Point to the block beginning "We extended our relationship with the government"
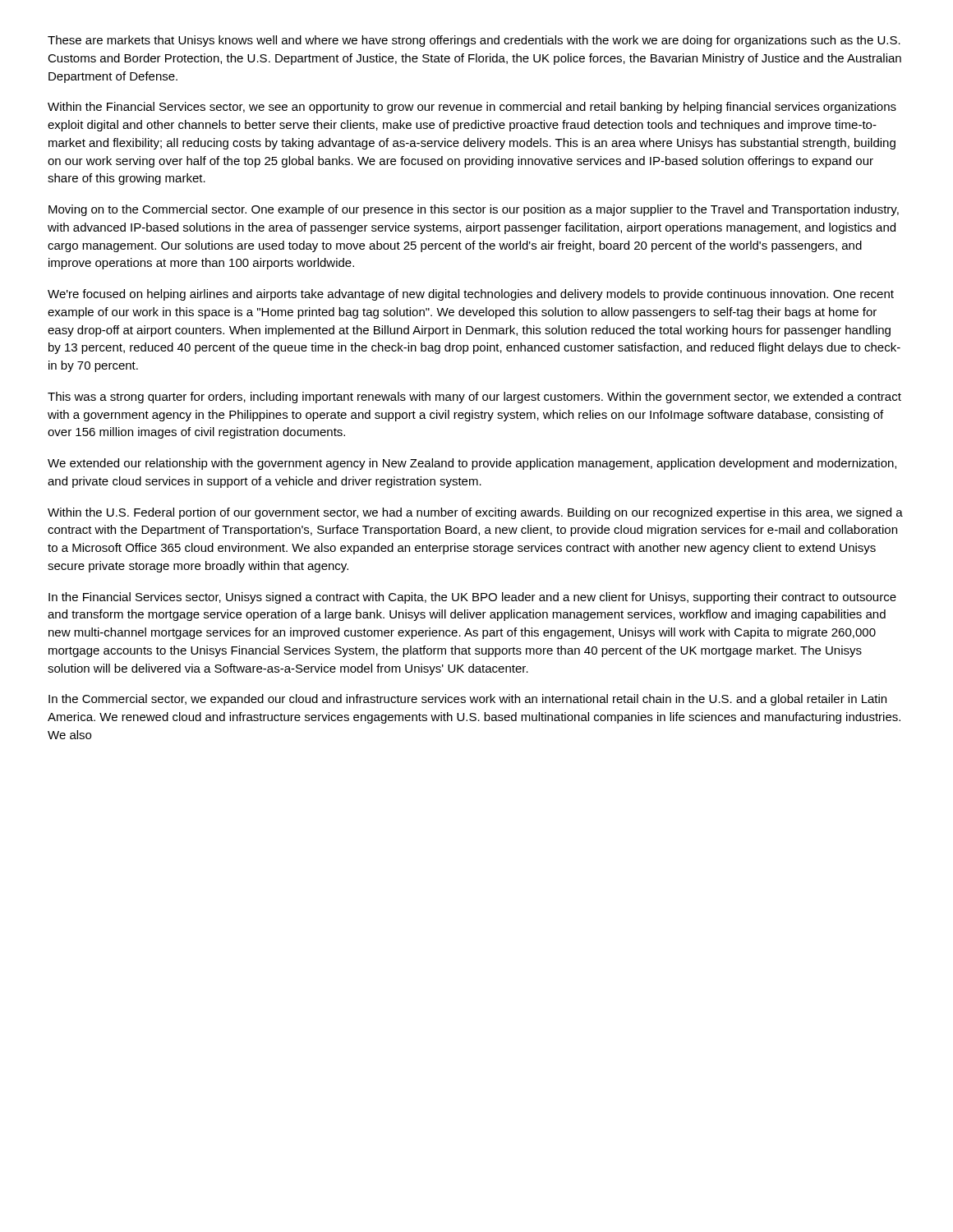Image resolution: width=953 pixels, height=1232 pixels. 473,472
